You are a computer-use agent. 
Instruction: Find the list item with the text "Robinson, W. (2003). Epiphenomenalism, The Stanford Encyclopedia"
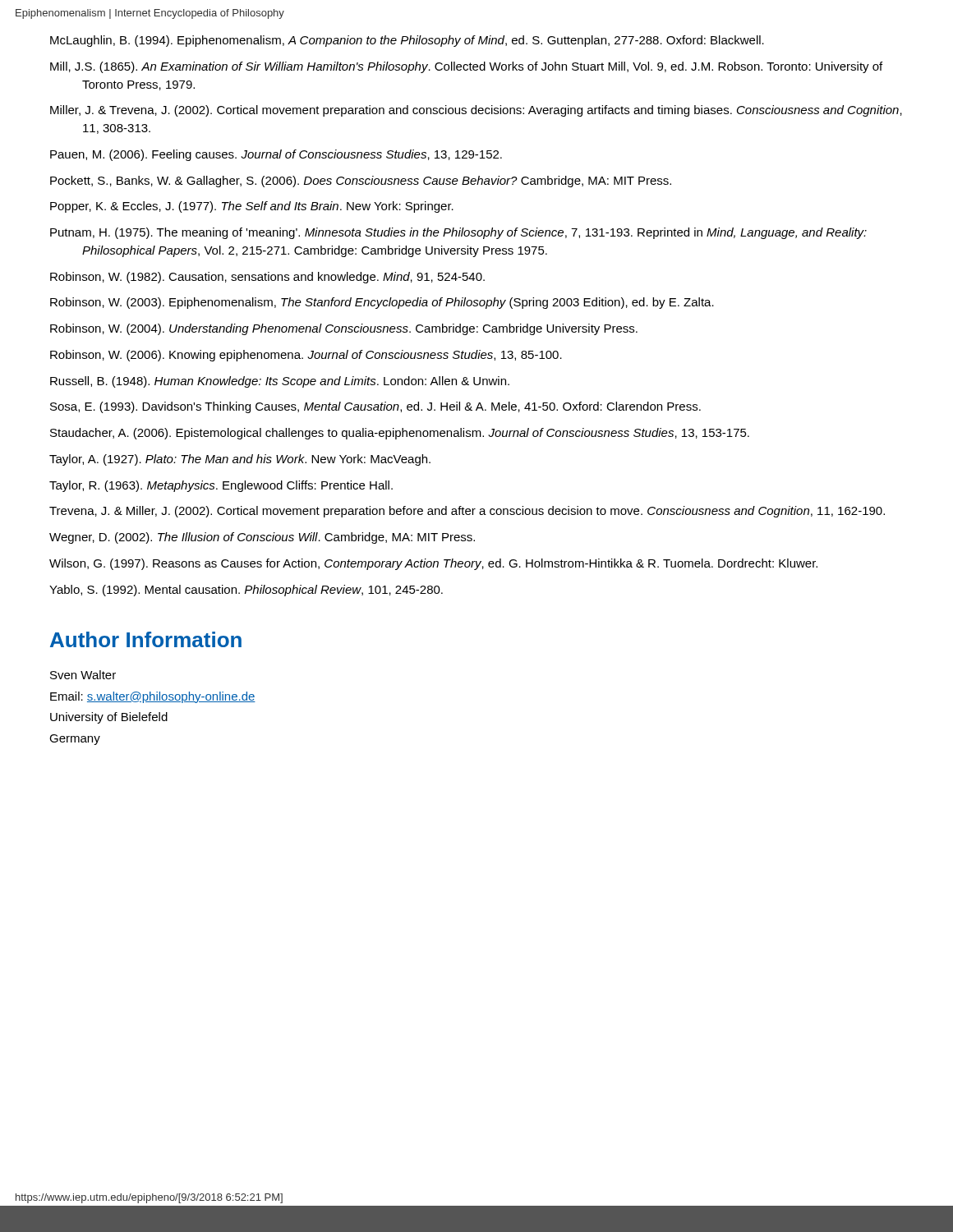pyautogui.click(x=382, y=302)
